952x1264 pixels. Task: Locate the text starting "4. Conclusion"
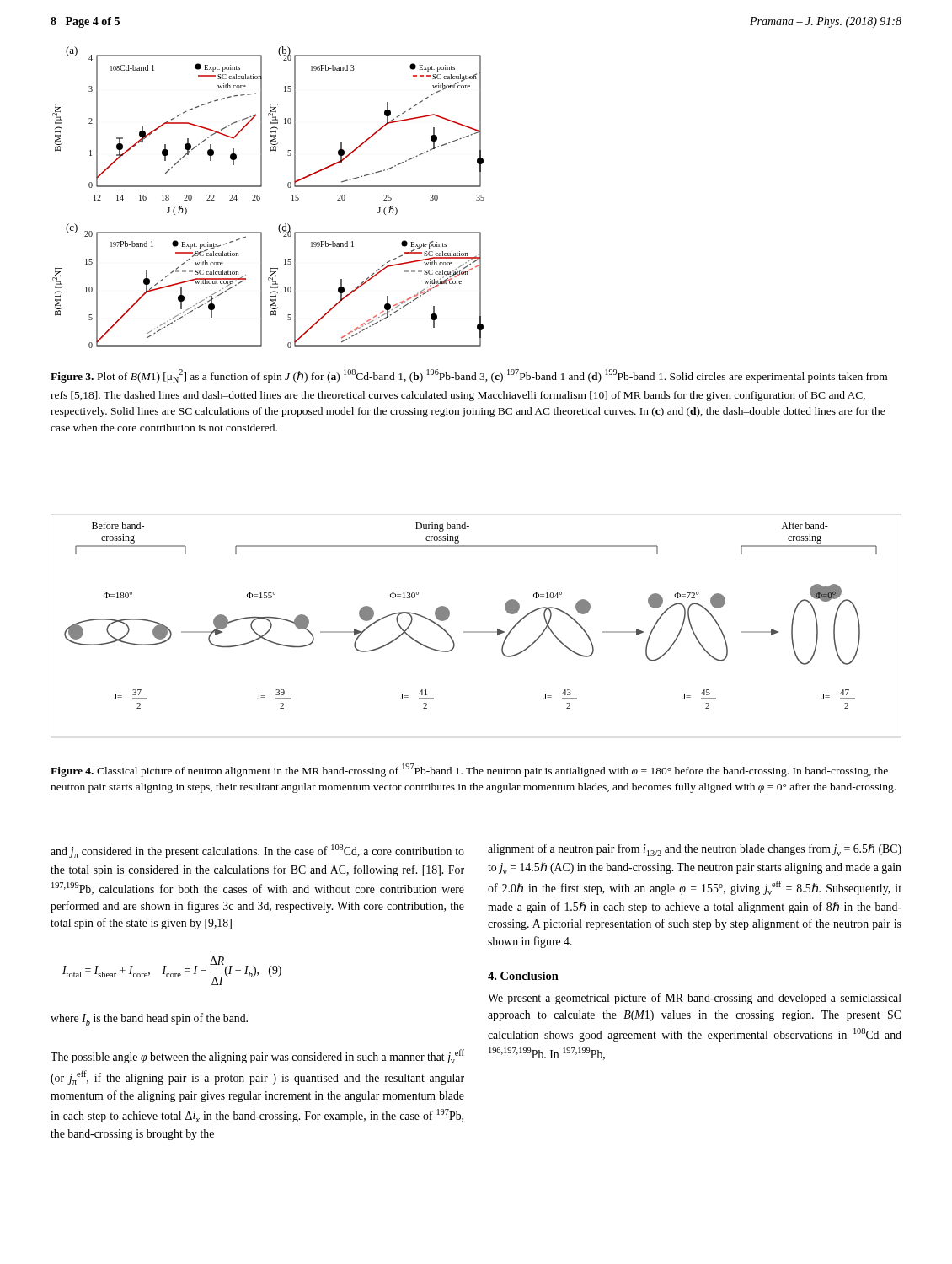[x=523, y=976]
